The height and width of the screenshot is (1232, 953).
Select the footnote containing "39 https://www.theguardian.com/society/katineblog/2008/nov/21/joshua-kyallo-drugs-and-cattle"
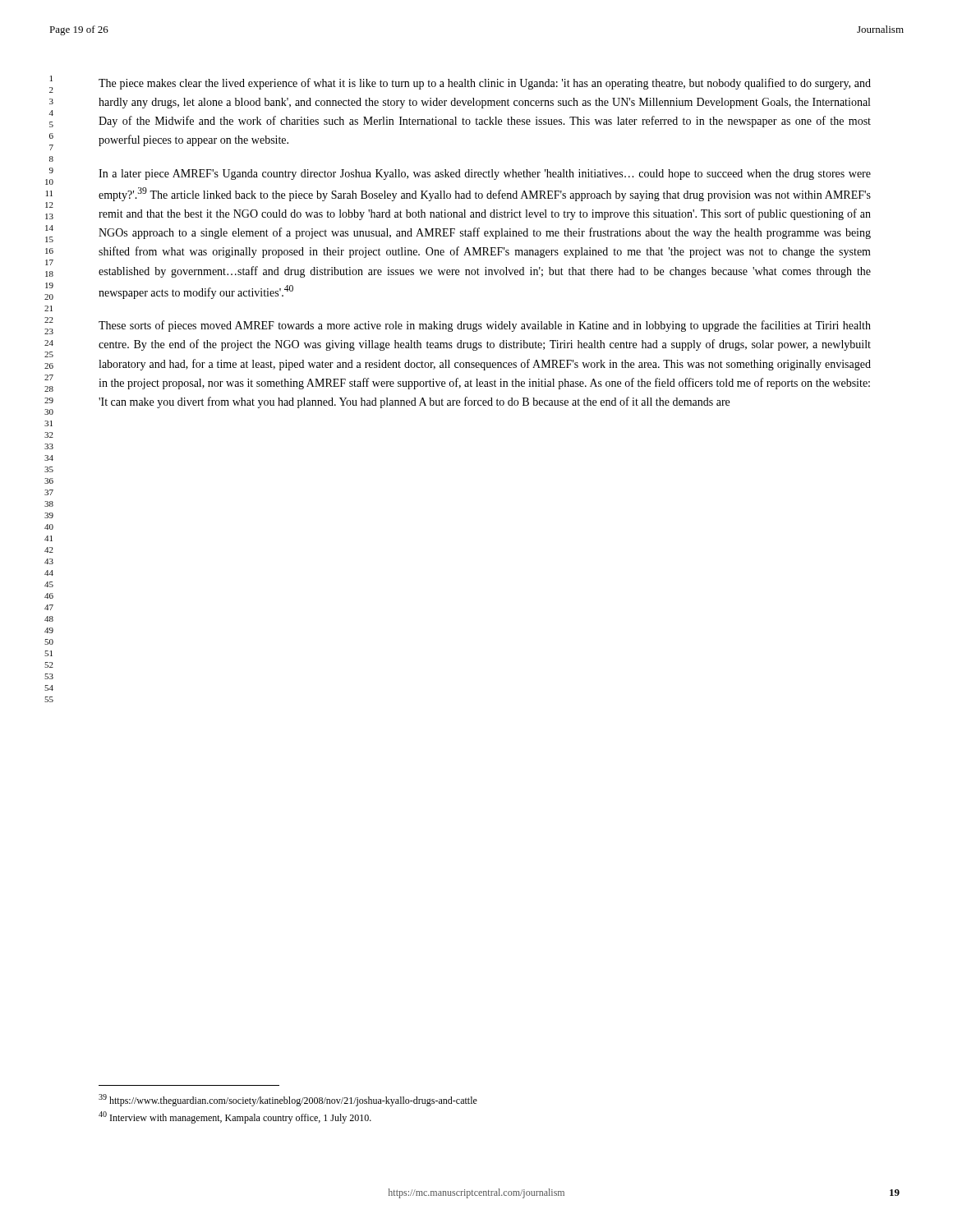tap(288, 1099)
